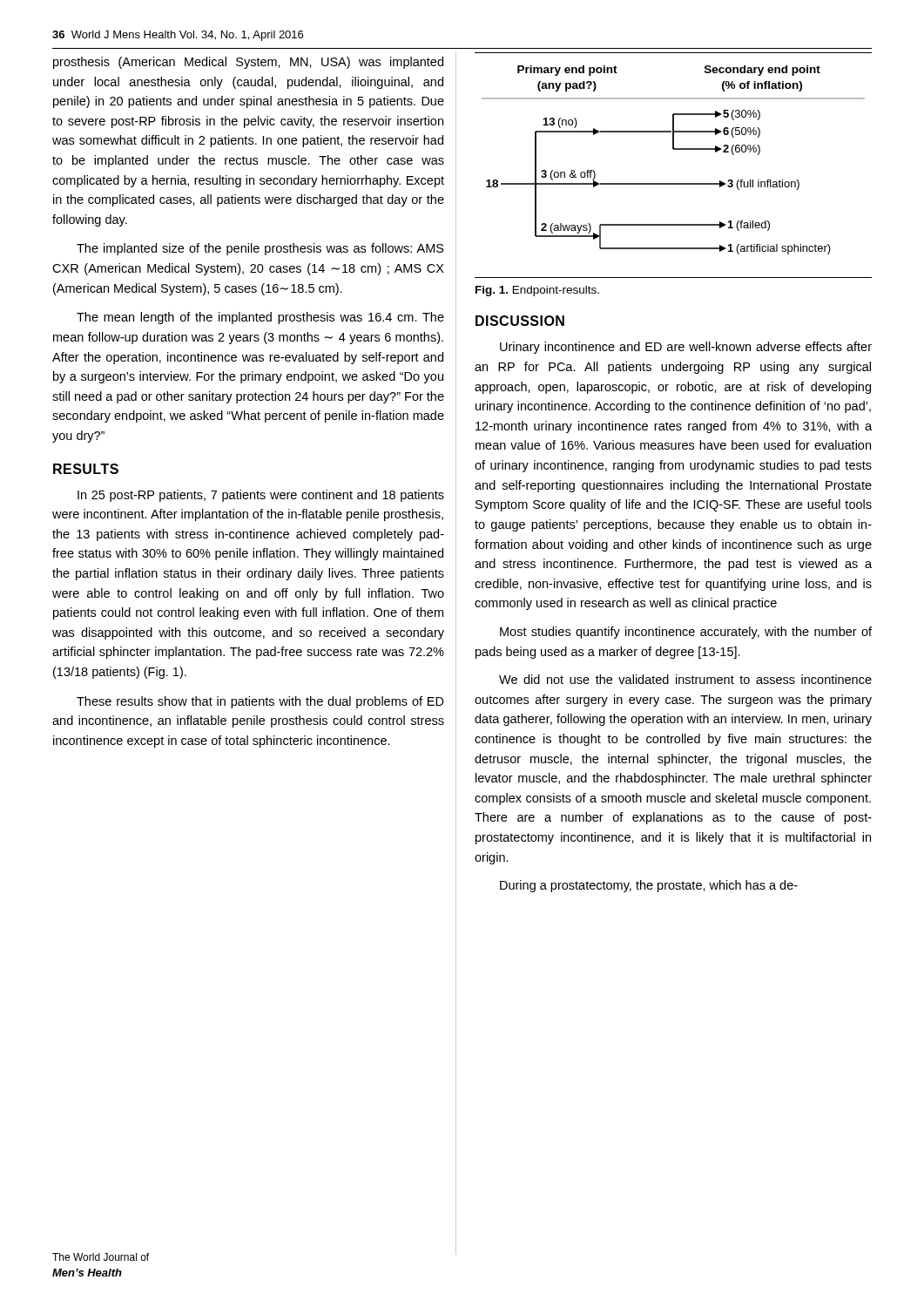Select the text block with the text "In 25 post-RP"

pos(248,584)
